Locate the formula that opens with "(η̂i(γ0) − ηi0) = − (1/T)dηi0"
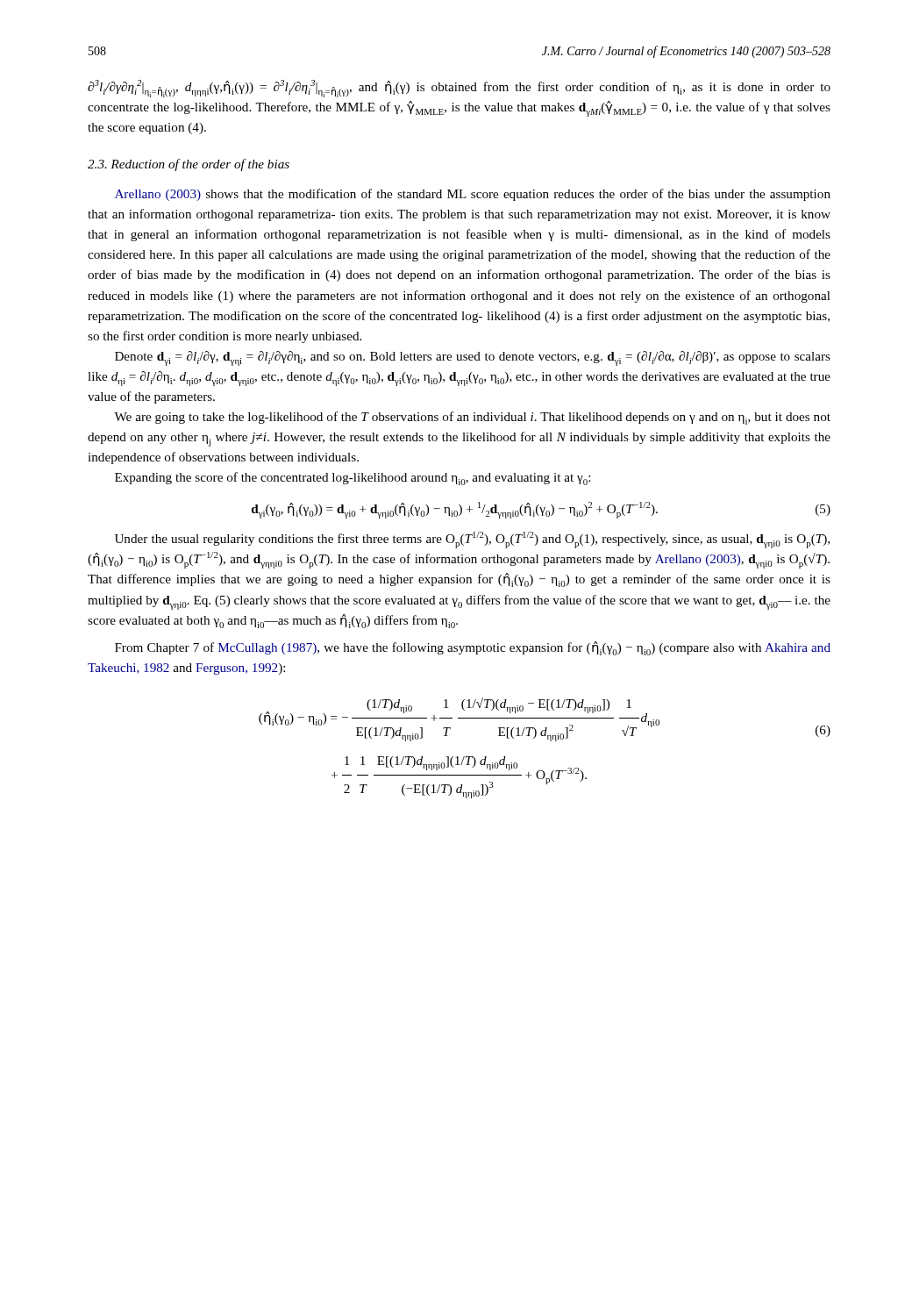Viewport: 905px width, 1316px height. click(x=459, y=746)
